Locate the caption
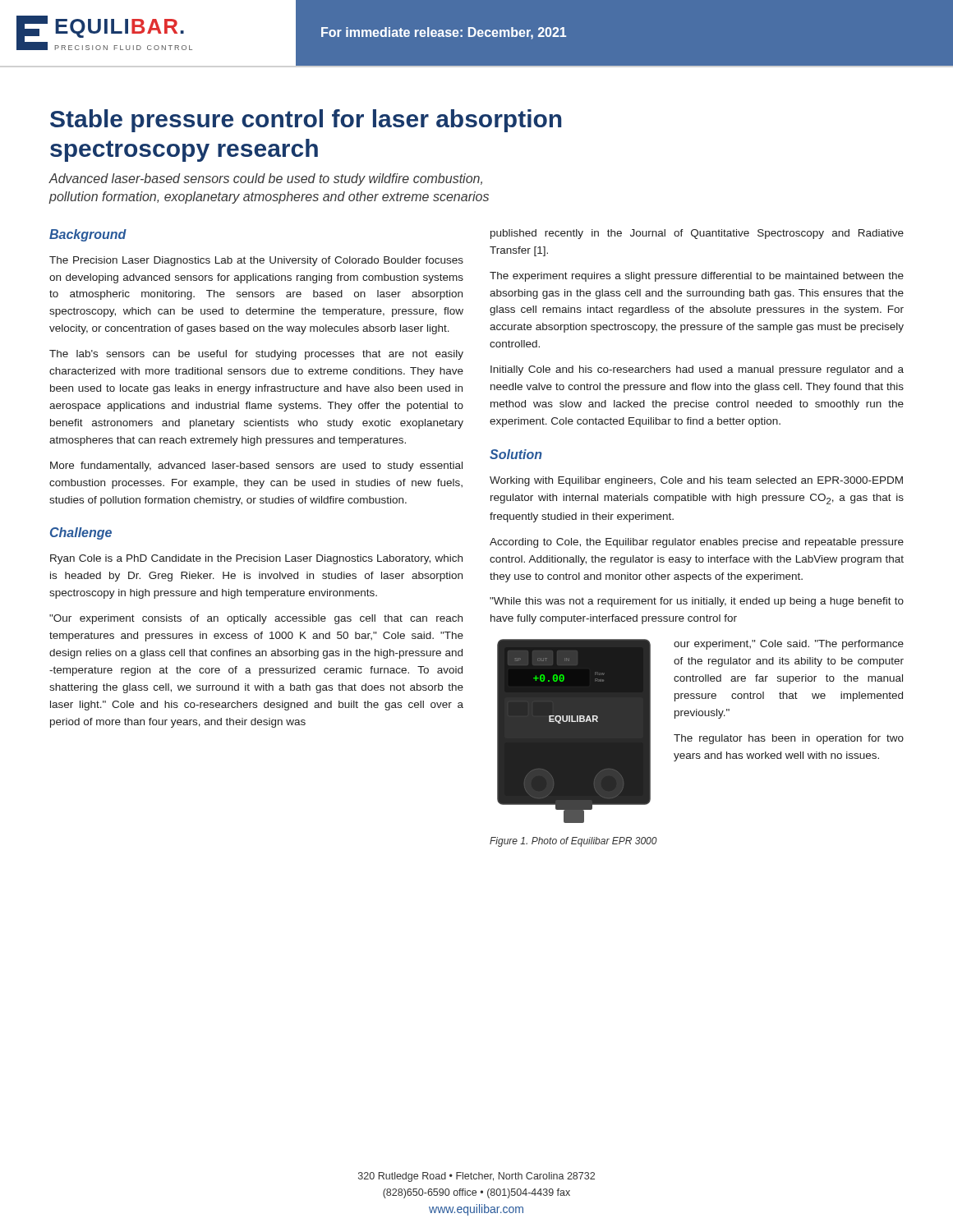 [573, 841]
